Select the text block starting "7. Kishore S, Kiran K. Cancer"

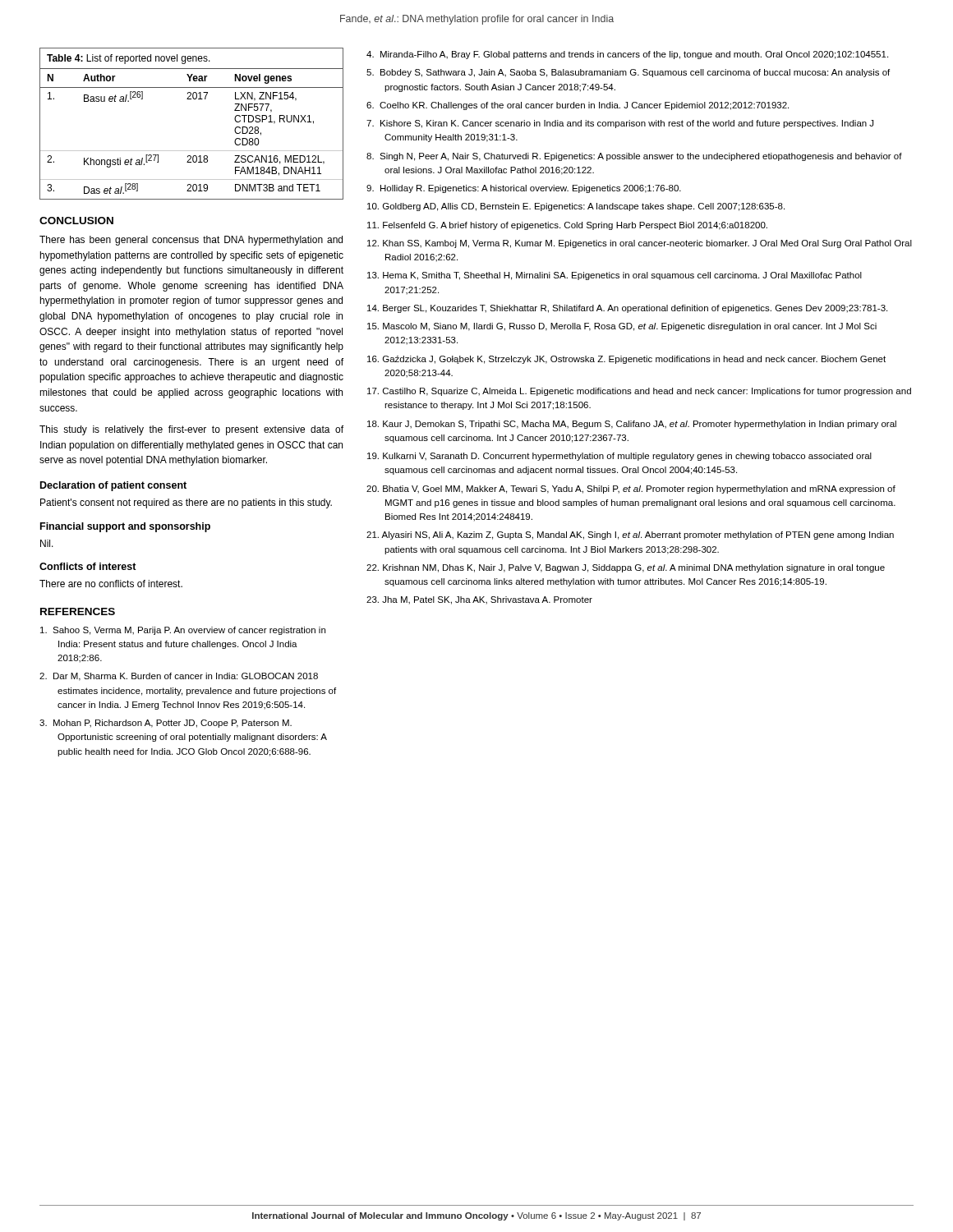[x=620, y=130]
